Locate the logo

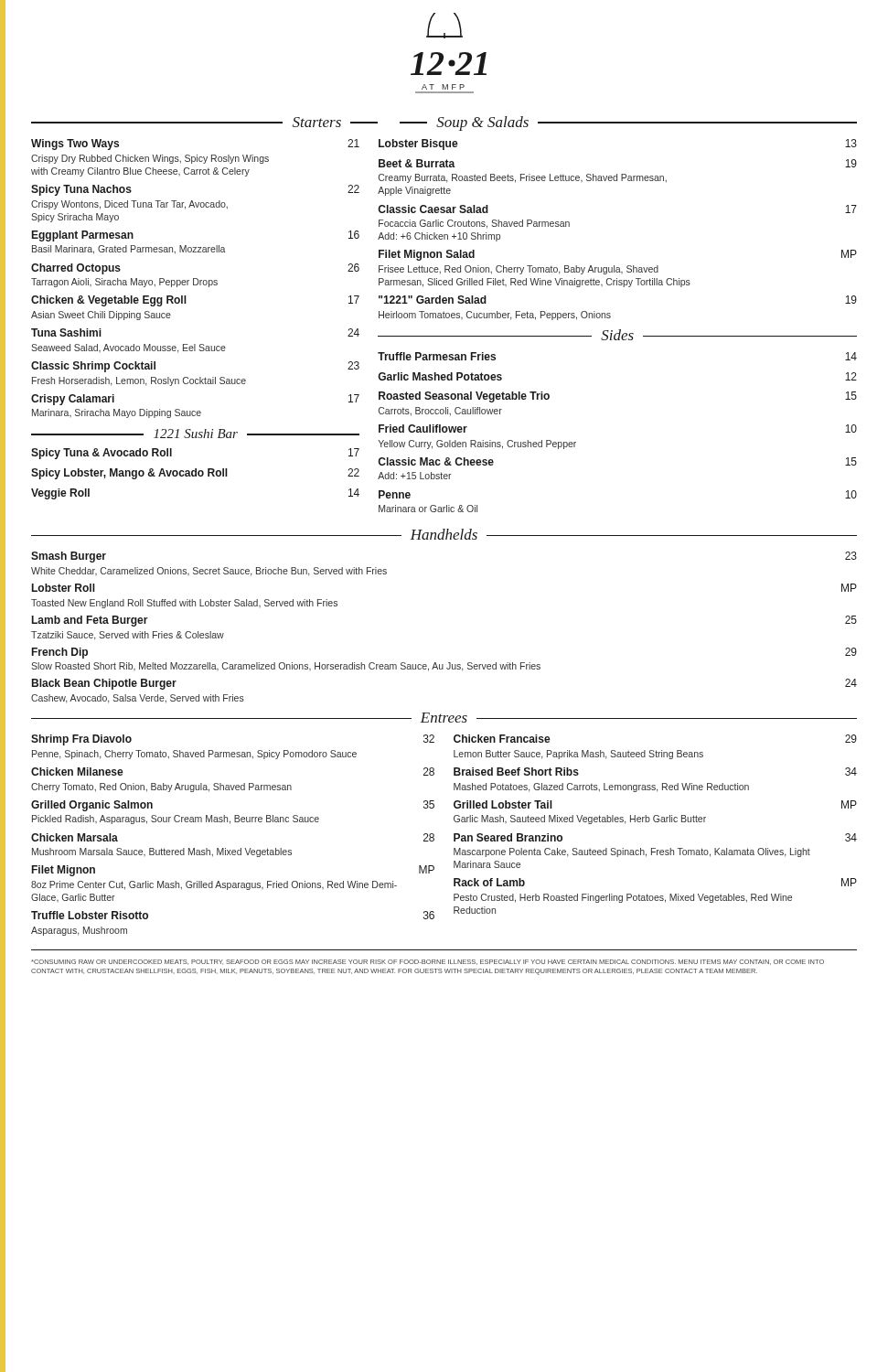pos(444,54)
